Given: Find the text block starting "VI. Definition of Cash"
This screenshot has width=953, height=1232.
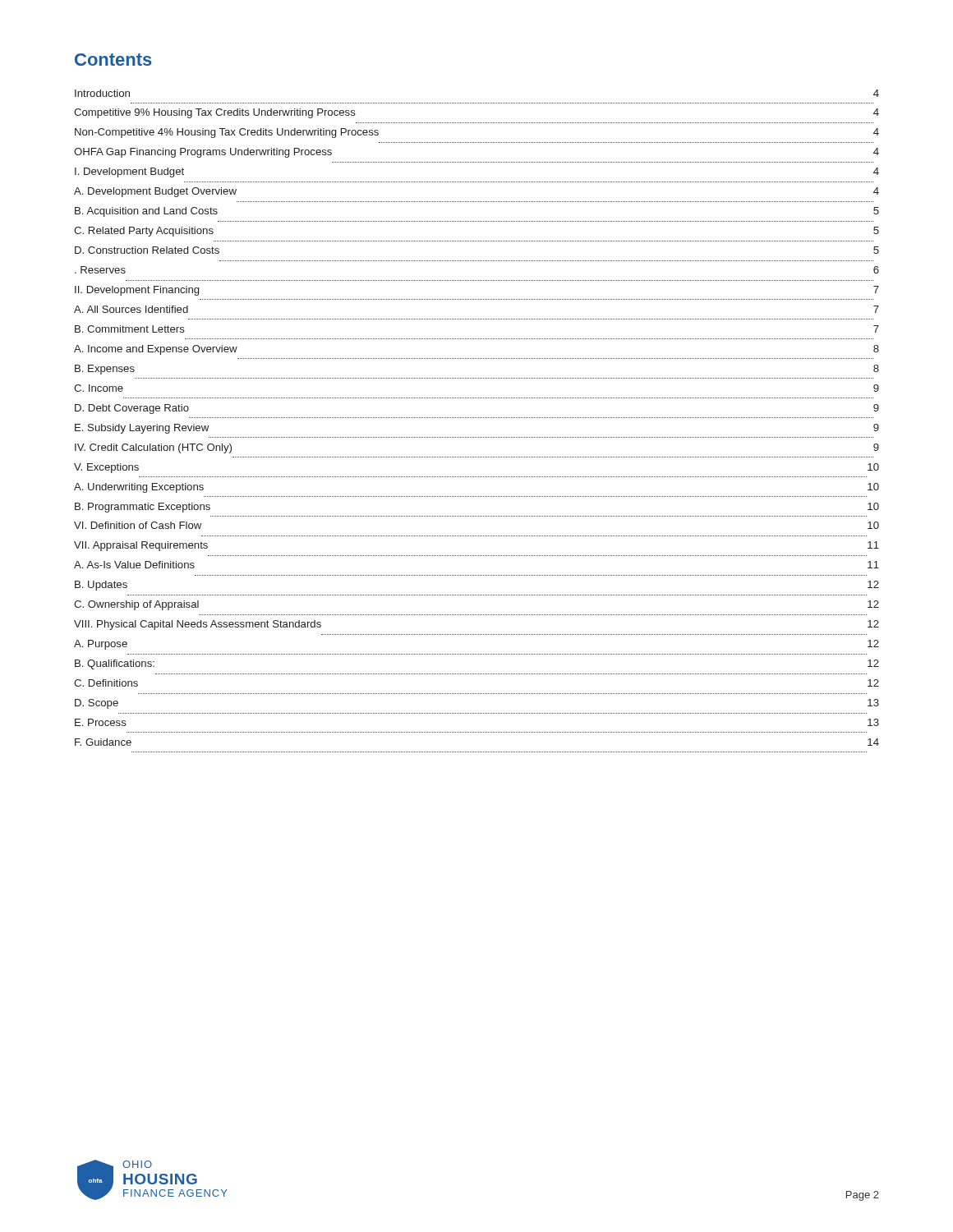Looking at the screenshot, I should [476, 526].
